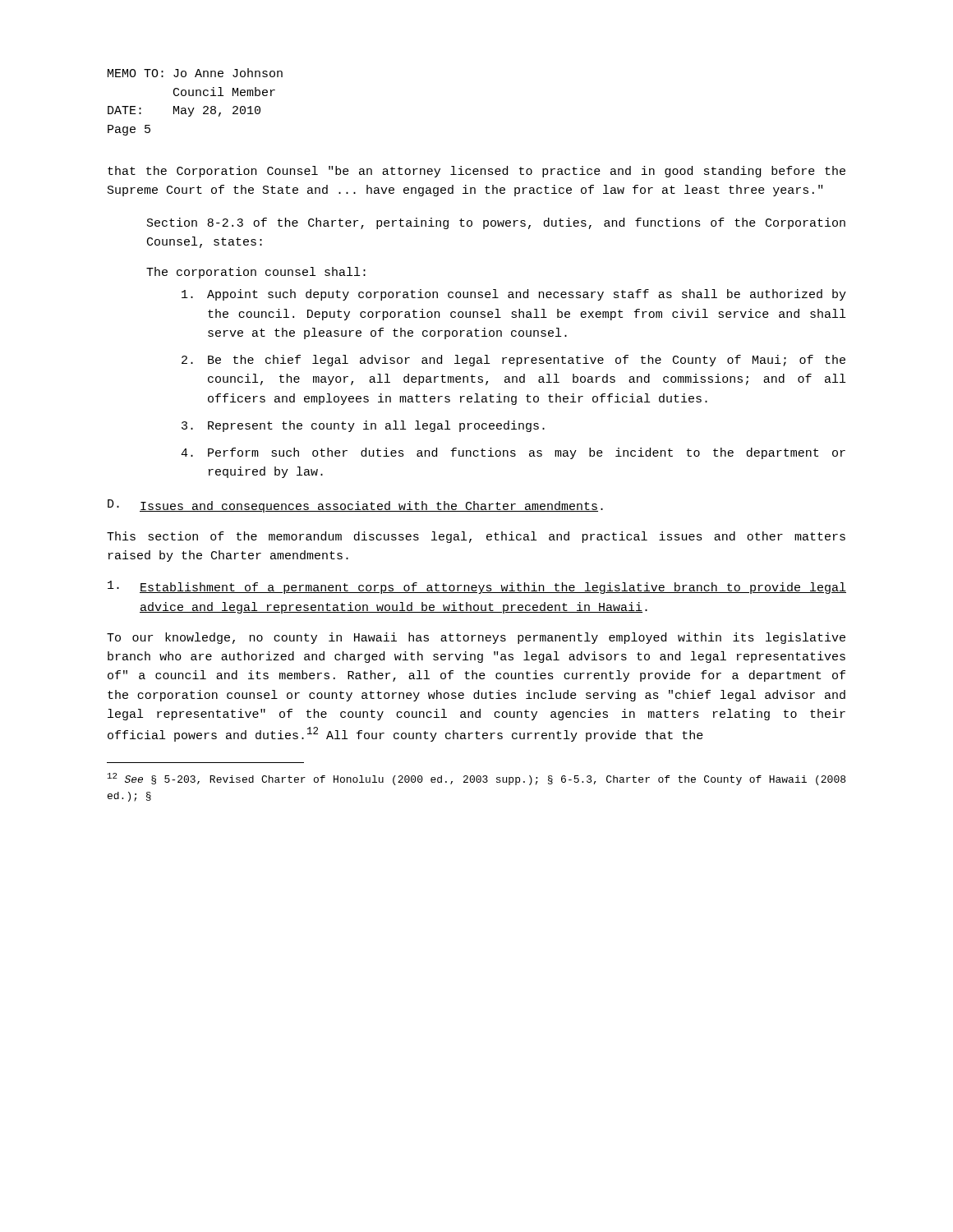Locate the block starting "3. Represent the"
The image size is (953, 1232).
[x=513, y=427]
